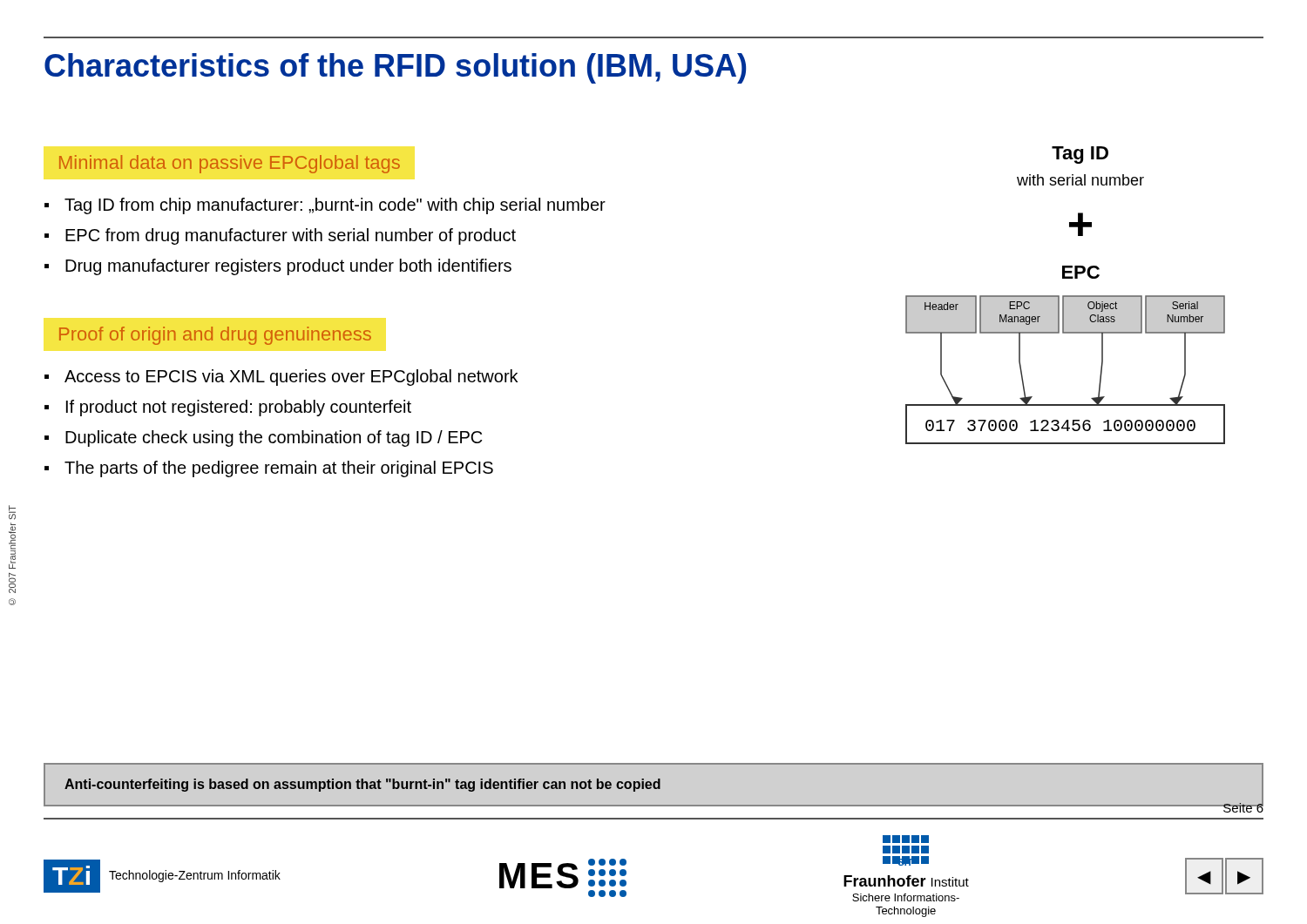The width and height of the screenshot is (1307, 924).
Task: Point to the title beginning "Characteristics of the RFID solution (IBM,"
Action: pos(396,66)
